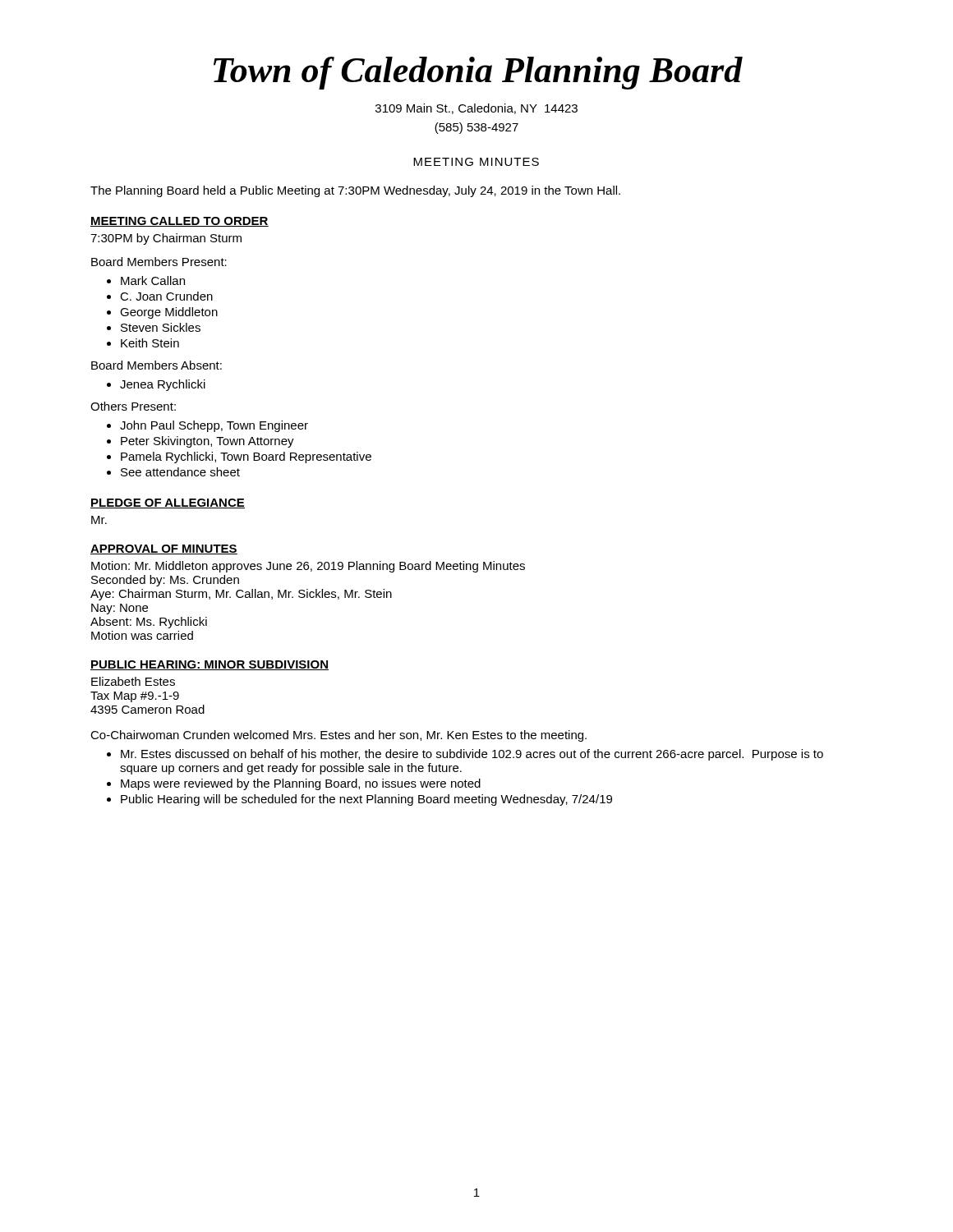This screenshot has width=953, height=1232.
Task: Click where it says "PUBLIC HEARING: MINOR SUBDIVISION"
Action: [209, 664]
